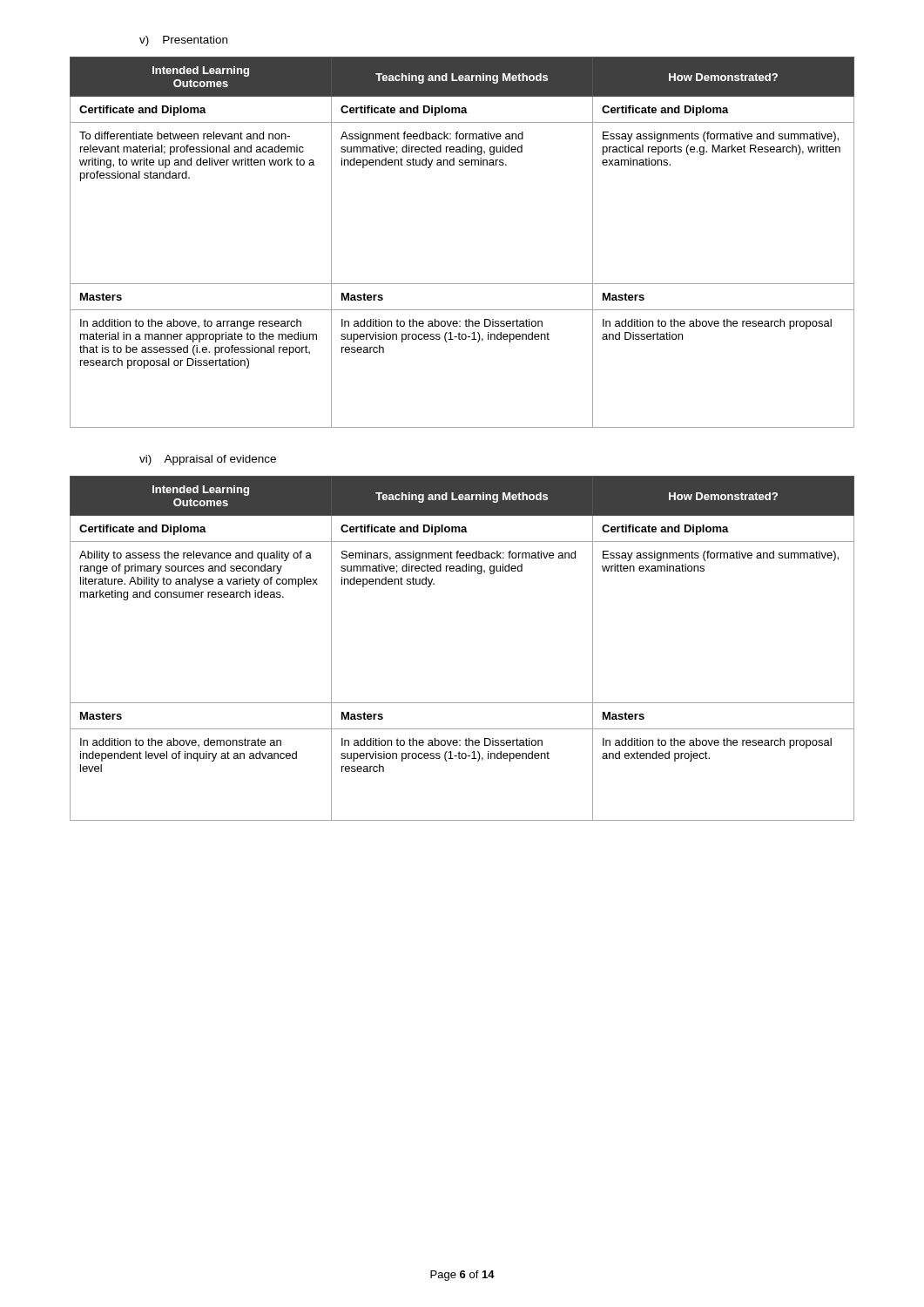The width and height of the screenshot is (924, 1307).
Task: Find "v) Presentation" on this page
Action: [x=184, y=40]
